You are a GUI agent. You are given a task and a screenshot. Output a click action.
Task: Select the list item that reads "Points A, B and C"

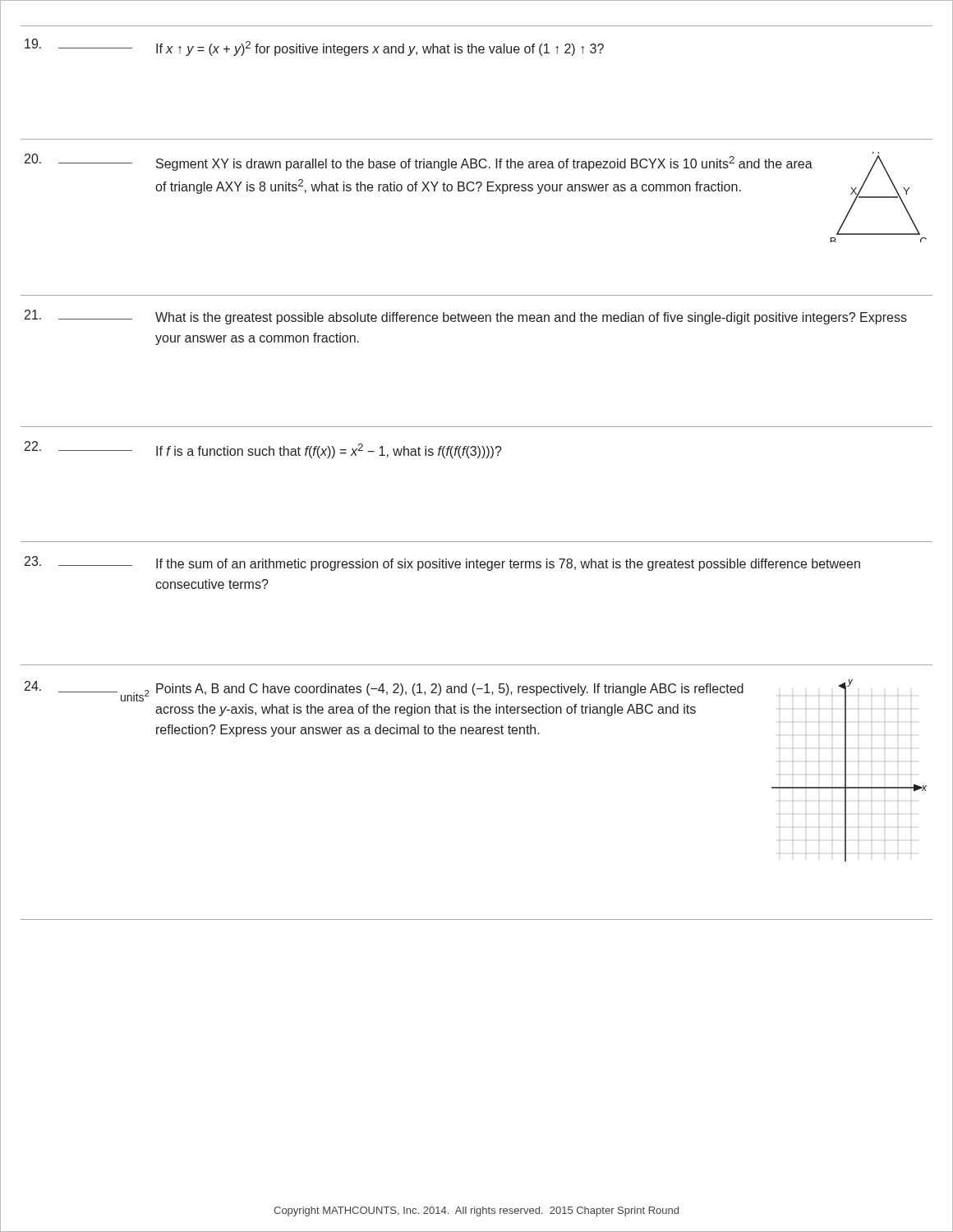click(x=541, y=777)
